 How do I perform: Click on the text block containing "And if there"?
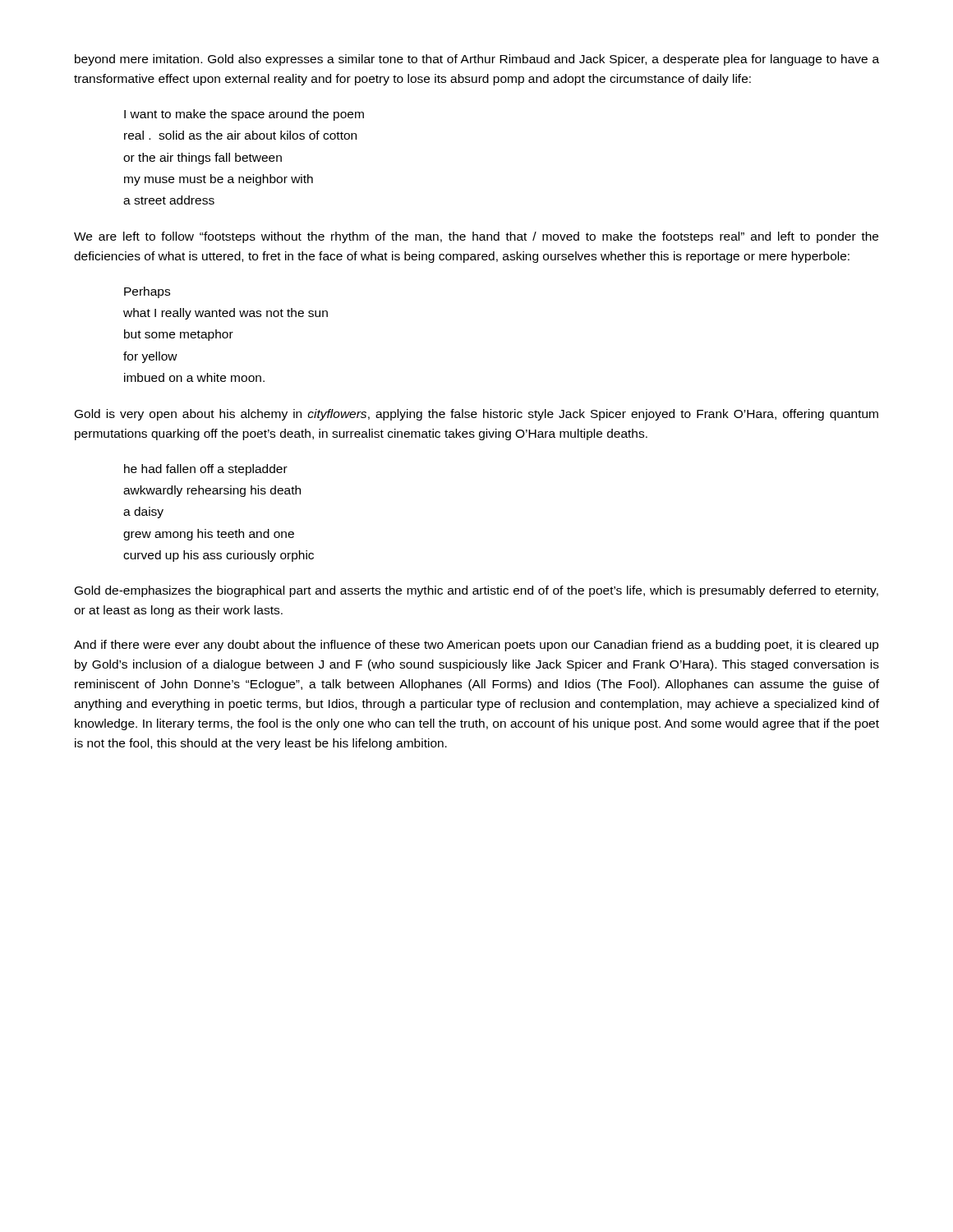tap(476, 694)
